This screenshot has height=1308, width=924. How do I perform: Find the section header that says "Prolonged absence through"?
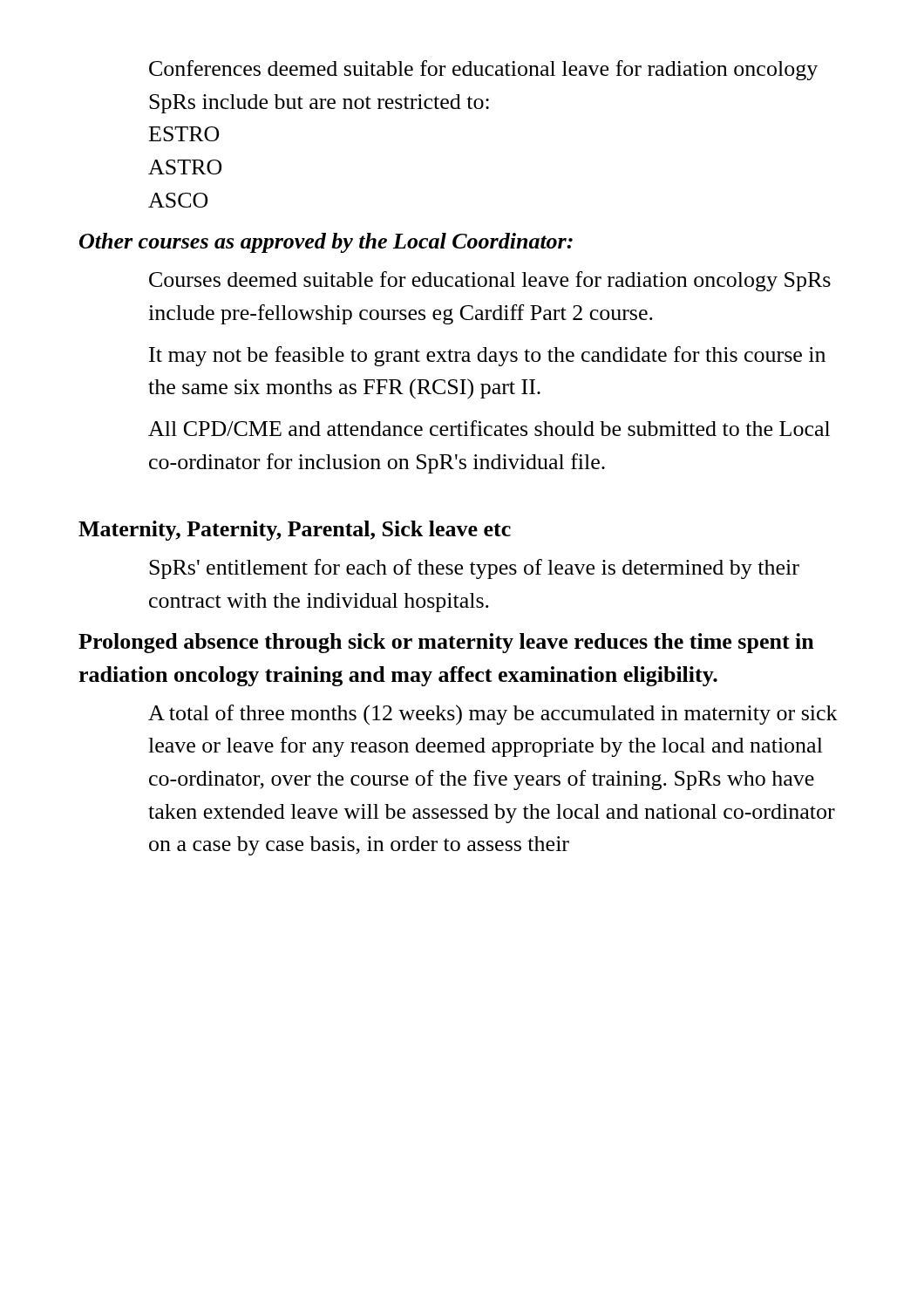pyautogui.click(x=446, y=658)
